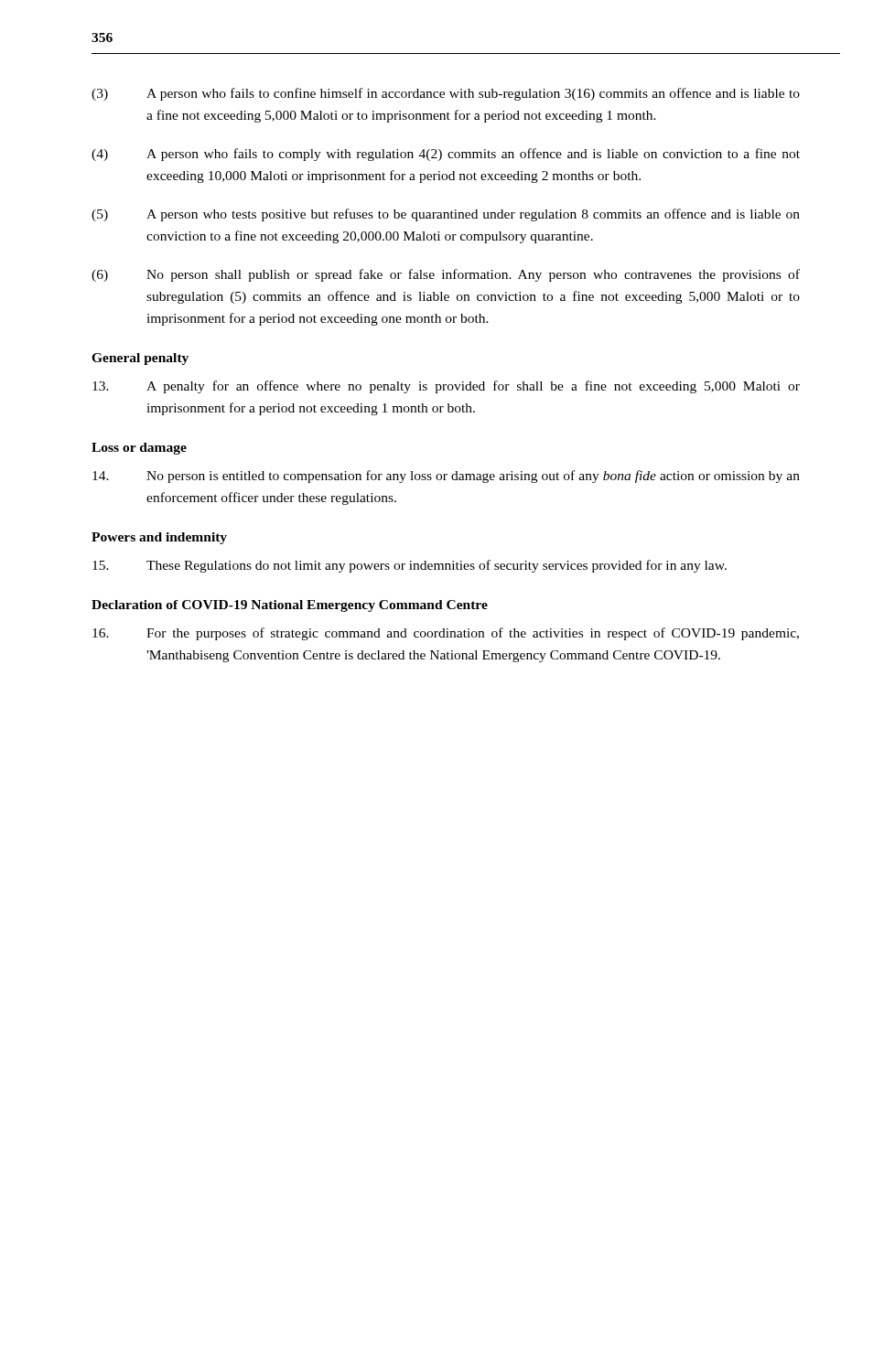Locate the text block that reads "(3)A person who fails to confine himself"
Screen dimensions: 1372x895
446,104
